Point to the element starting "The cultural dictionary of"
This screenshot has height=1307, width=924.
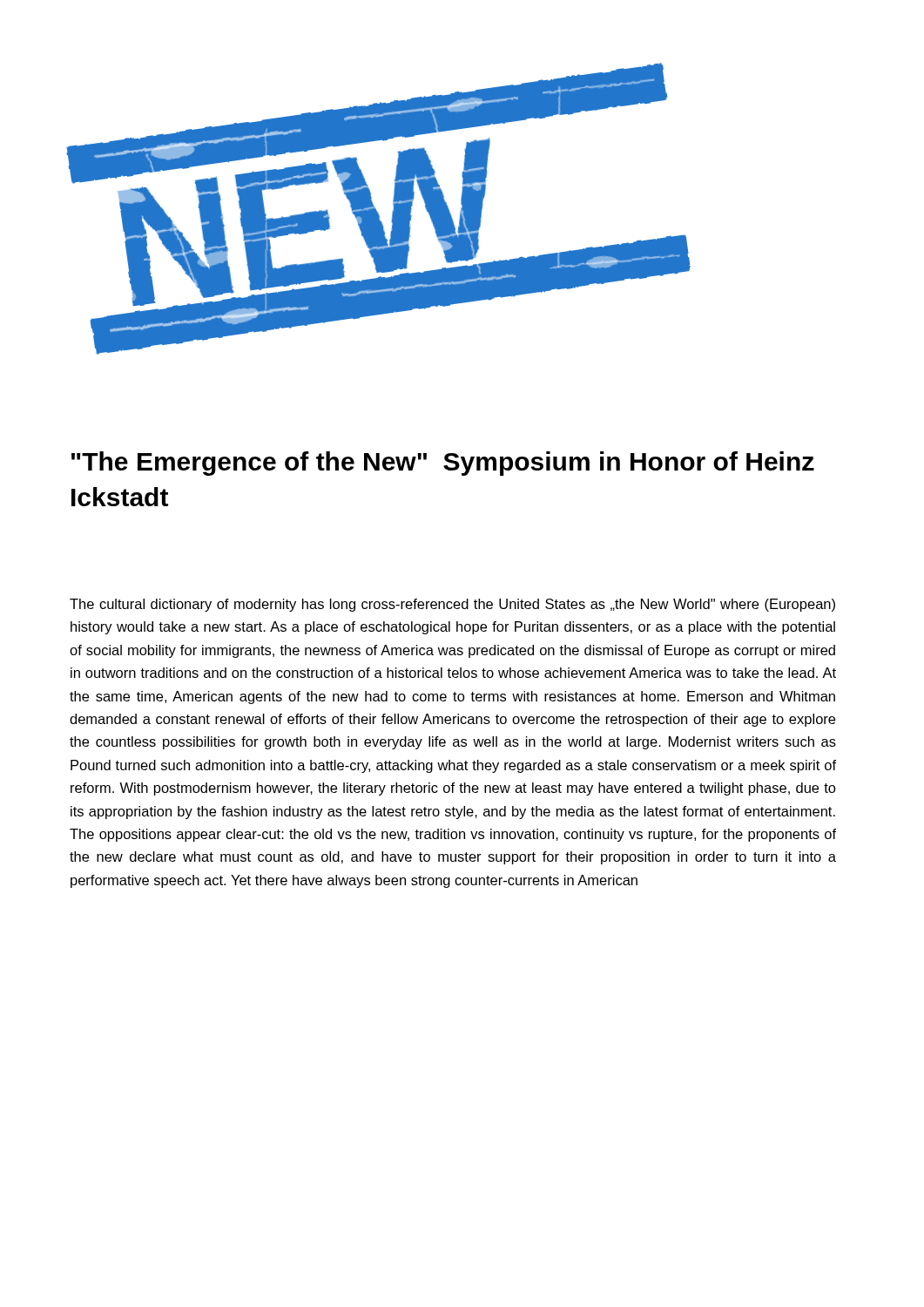[x=453, y=742]
